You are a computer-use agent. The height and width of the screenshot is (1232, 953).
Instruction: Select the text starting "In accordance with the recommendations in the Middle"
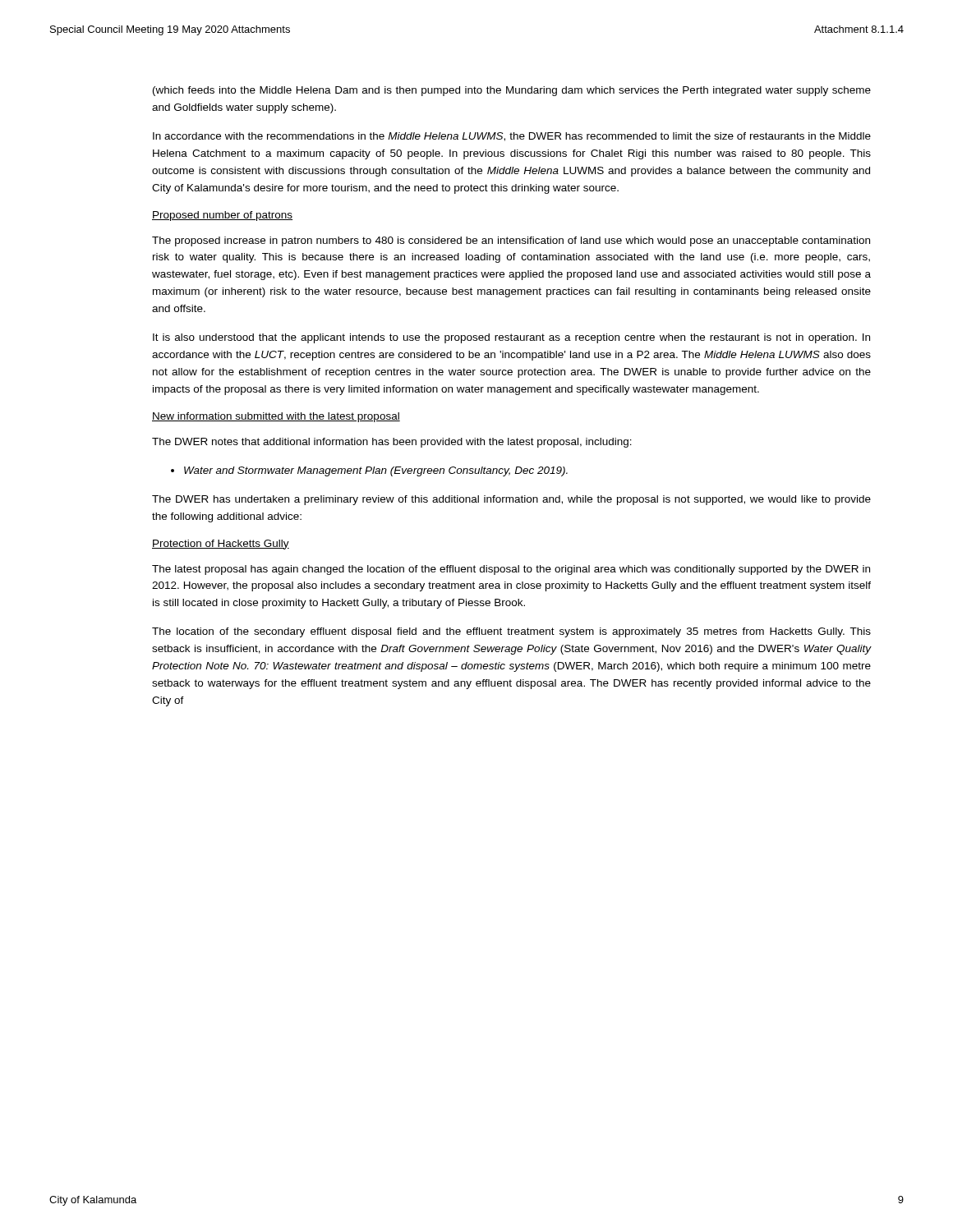pyautogui.click(x=511, y=162)
